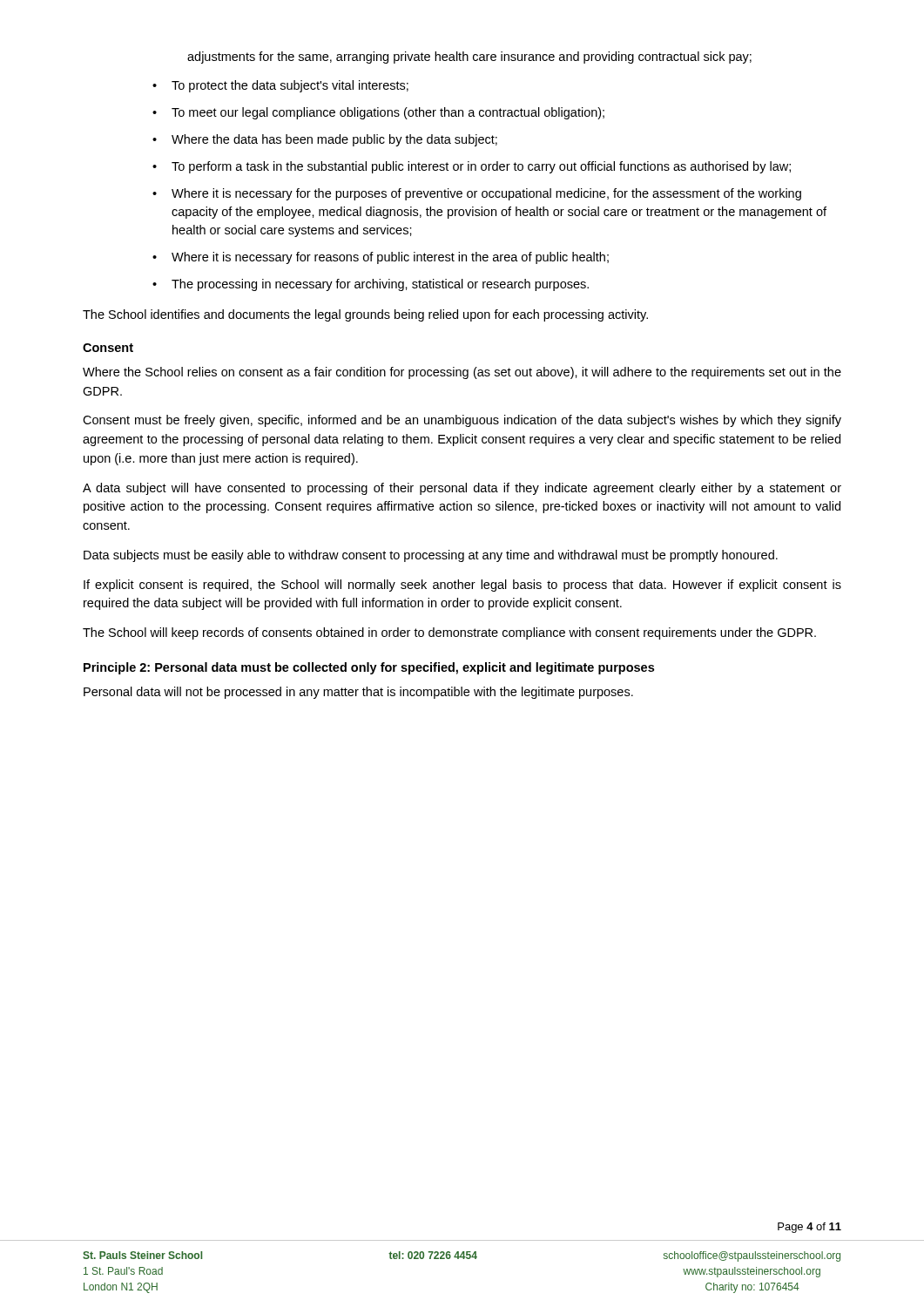
Task: Click on the text block containing "The School will"
Action: (x=450, y=633)
